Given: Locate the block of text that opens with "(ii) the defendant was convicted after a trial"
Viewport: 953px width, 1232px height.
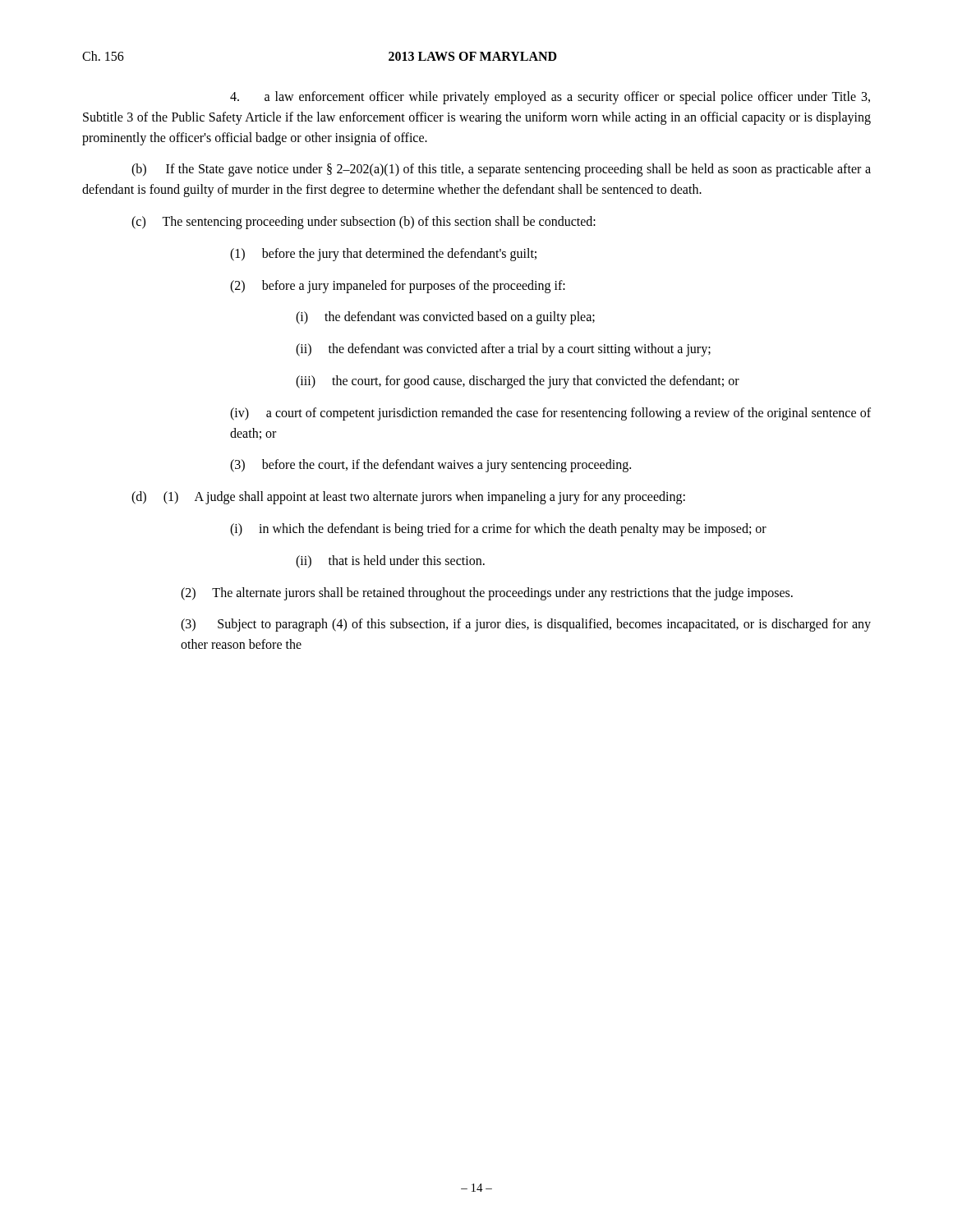Looking at the screenshot, I should [476, 350].
